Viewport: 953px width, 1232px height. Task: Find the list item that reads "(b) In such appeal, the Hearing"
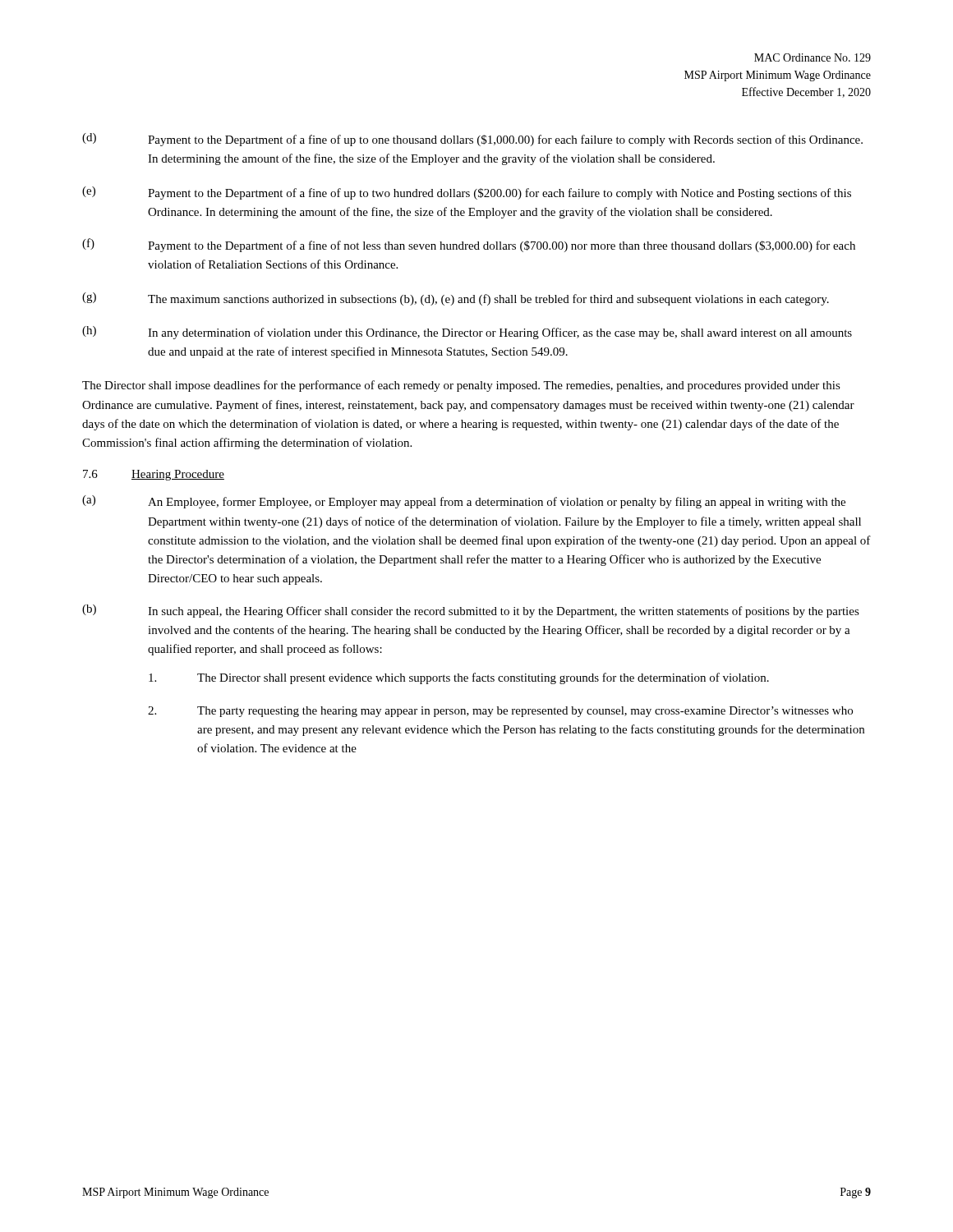tap(476, 687)
